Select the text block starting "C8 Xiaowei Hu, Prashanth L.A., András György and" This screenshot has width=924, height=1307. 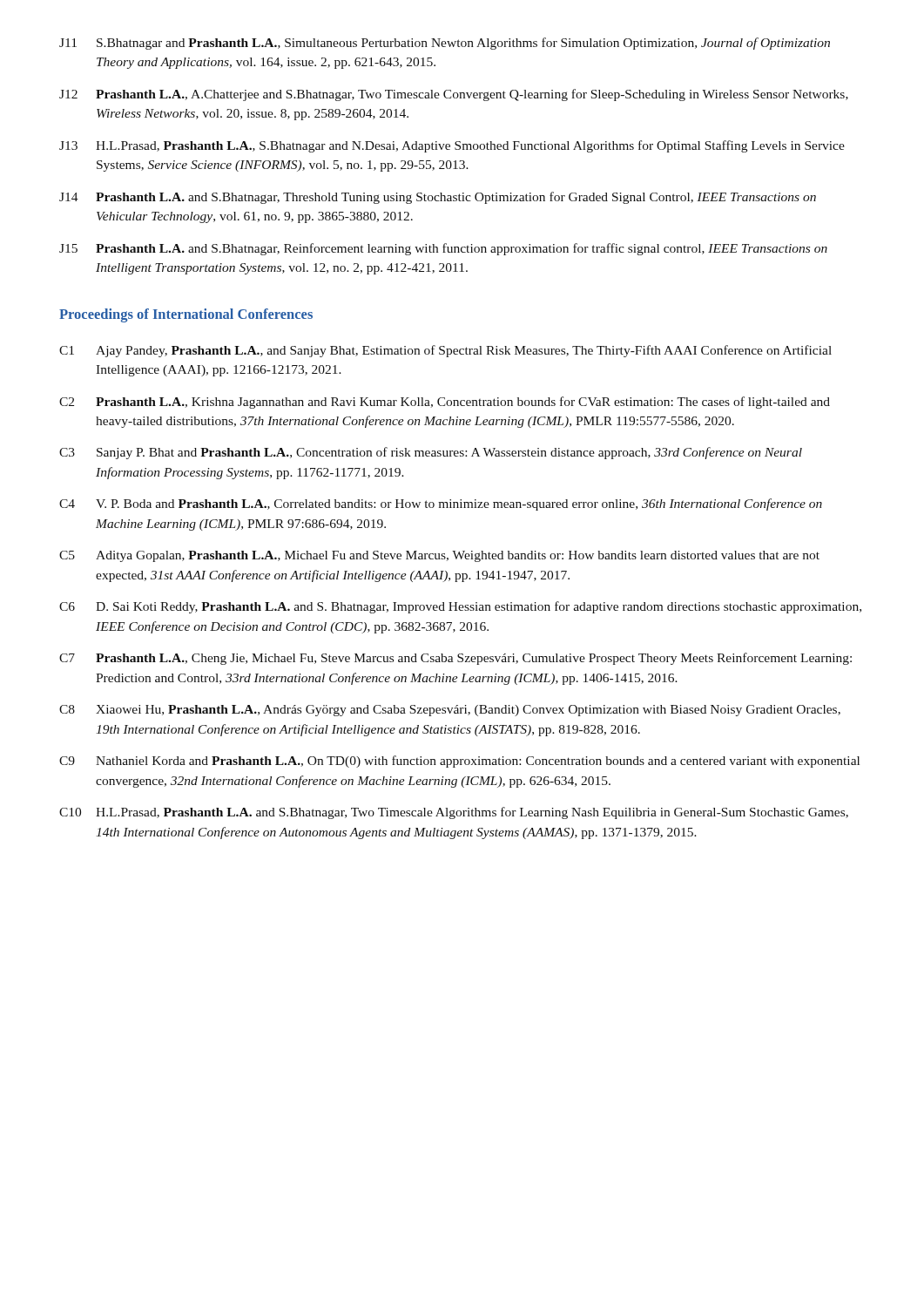[462, 719]
